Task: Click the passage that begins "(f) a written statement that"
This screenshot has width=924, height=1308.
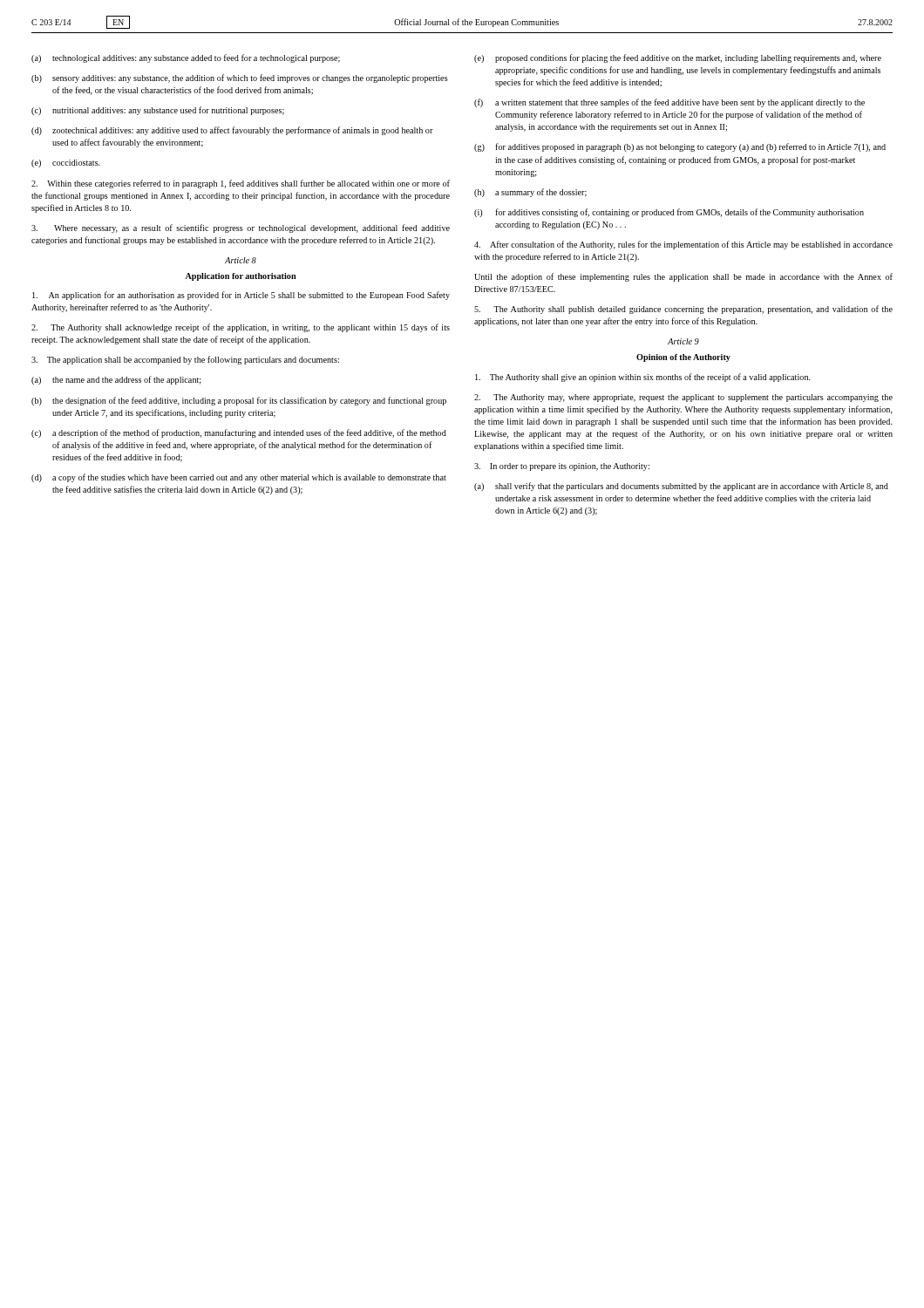Action: point(683,115)
